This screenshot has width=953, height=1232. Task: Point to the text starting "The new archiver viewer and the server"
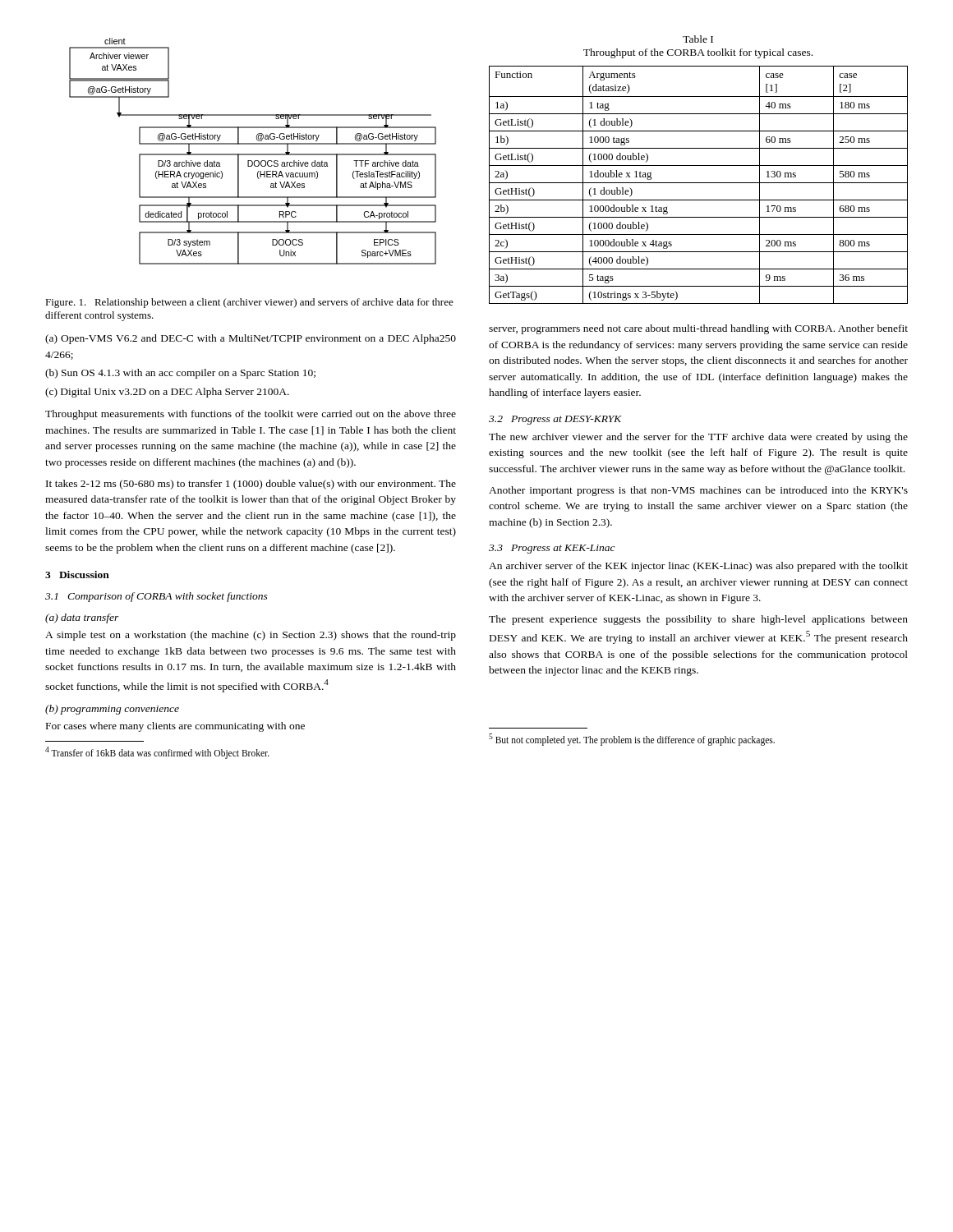click(698, 452)
